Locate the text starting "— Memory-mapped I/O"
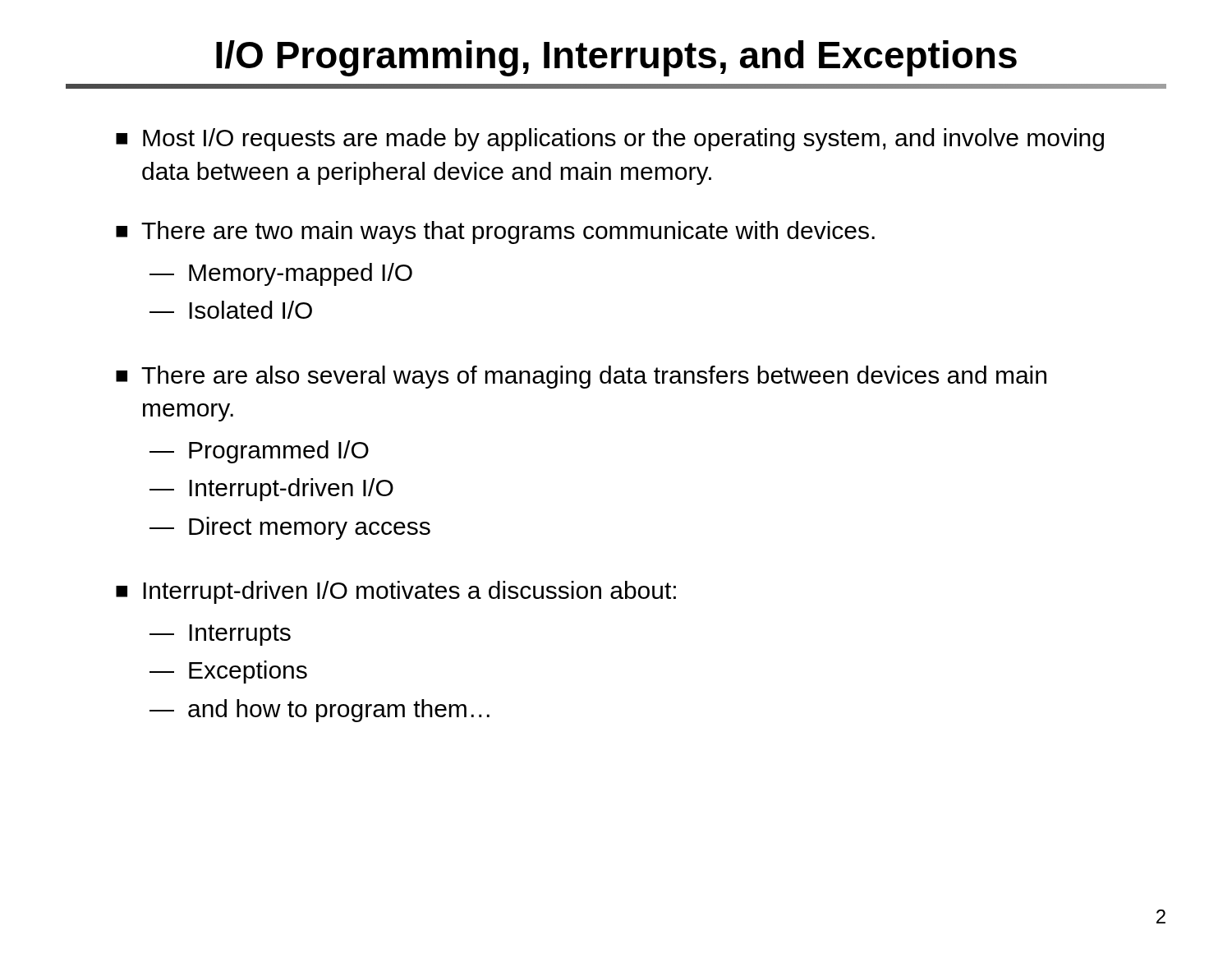Viewport: 1232px width, 953px height. 281,273
